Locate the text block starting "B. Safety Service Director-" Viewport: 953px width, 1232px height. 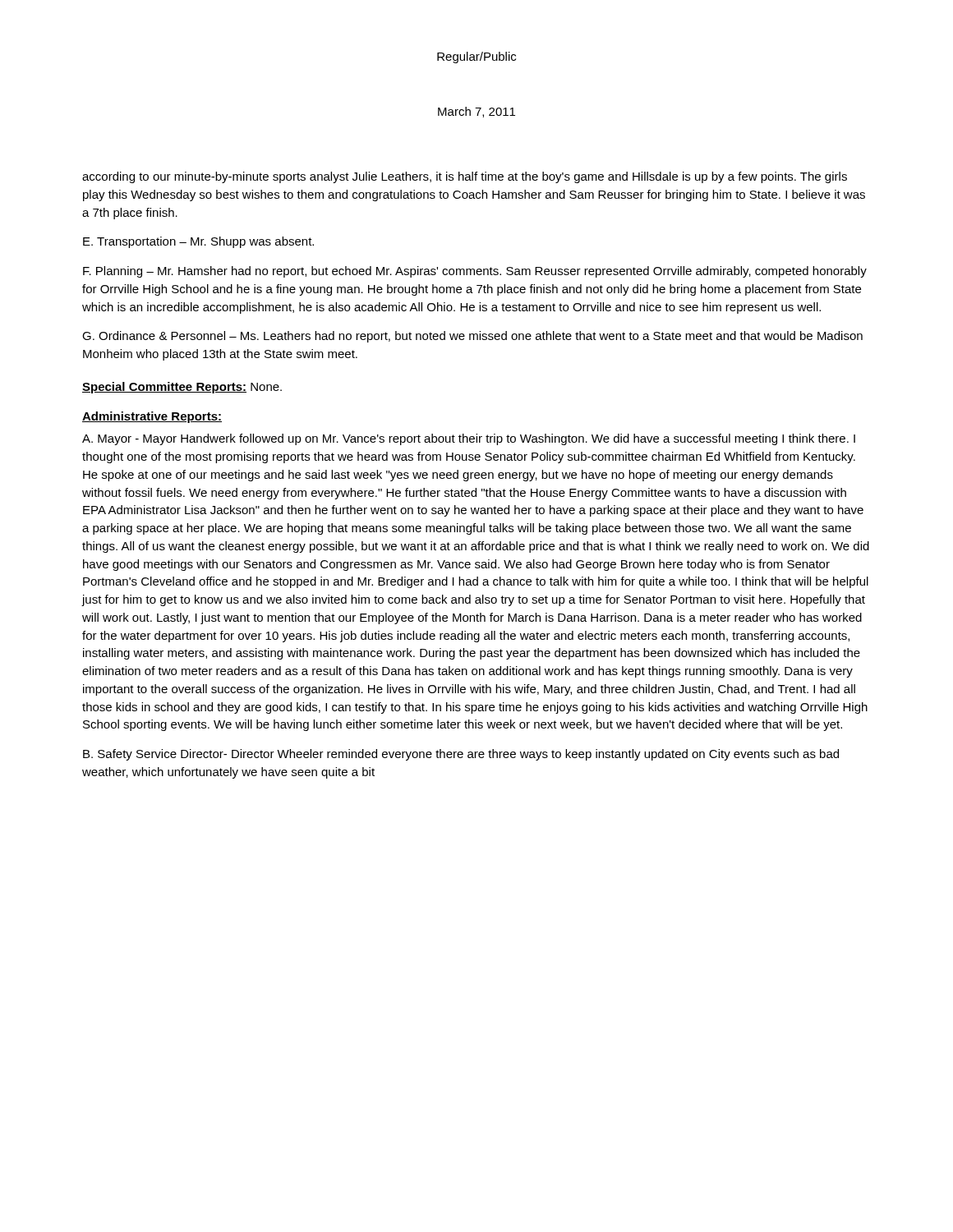pyautogui.click(x=461, y=762)
